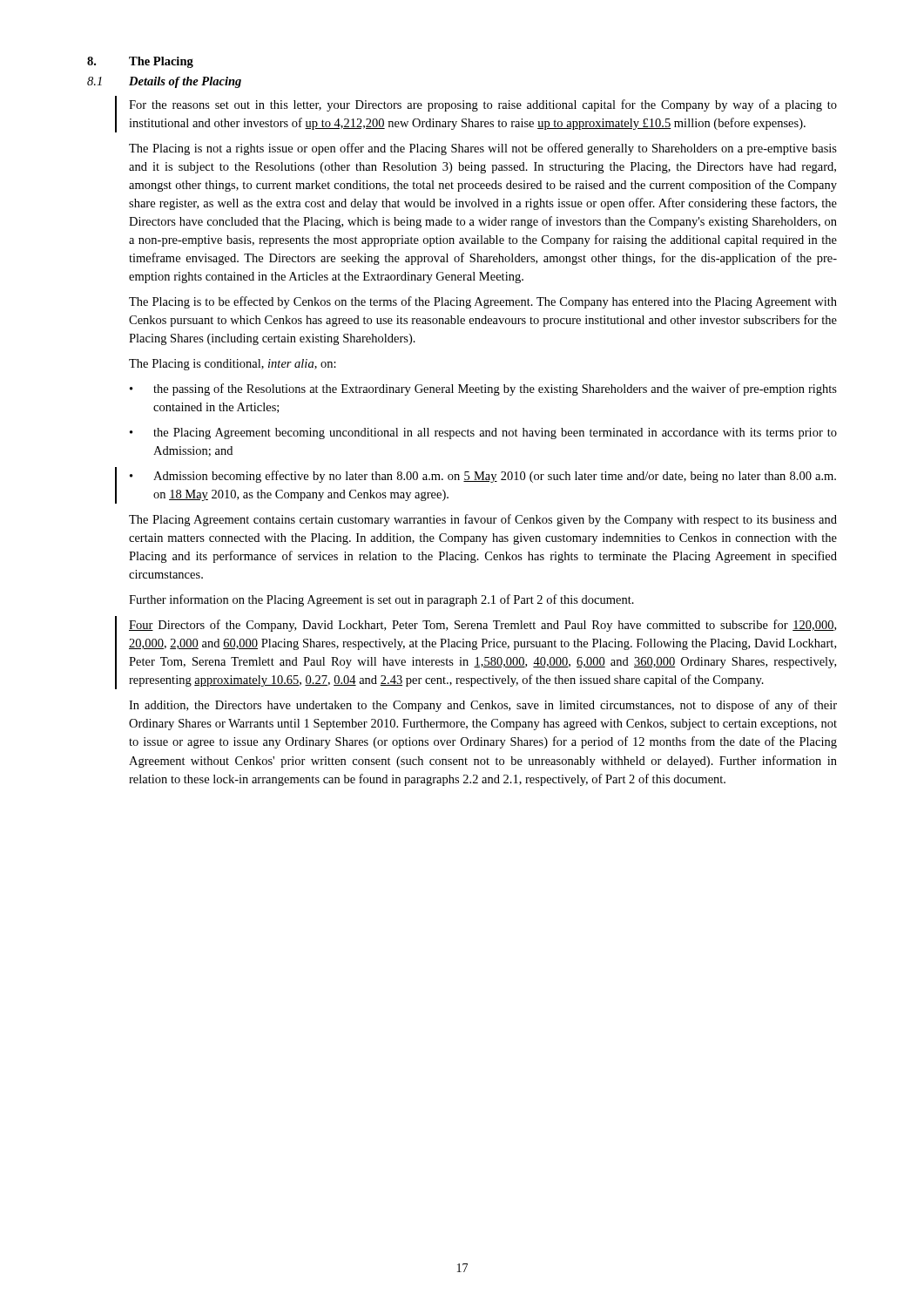Viewport: 924px width, 1307px height.
Task: Navigate to the region starting "• the Placing Agreement"
Action: 483,442
